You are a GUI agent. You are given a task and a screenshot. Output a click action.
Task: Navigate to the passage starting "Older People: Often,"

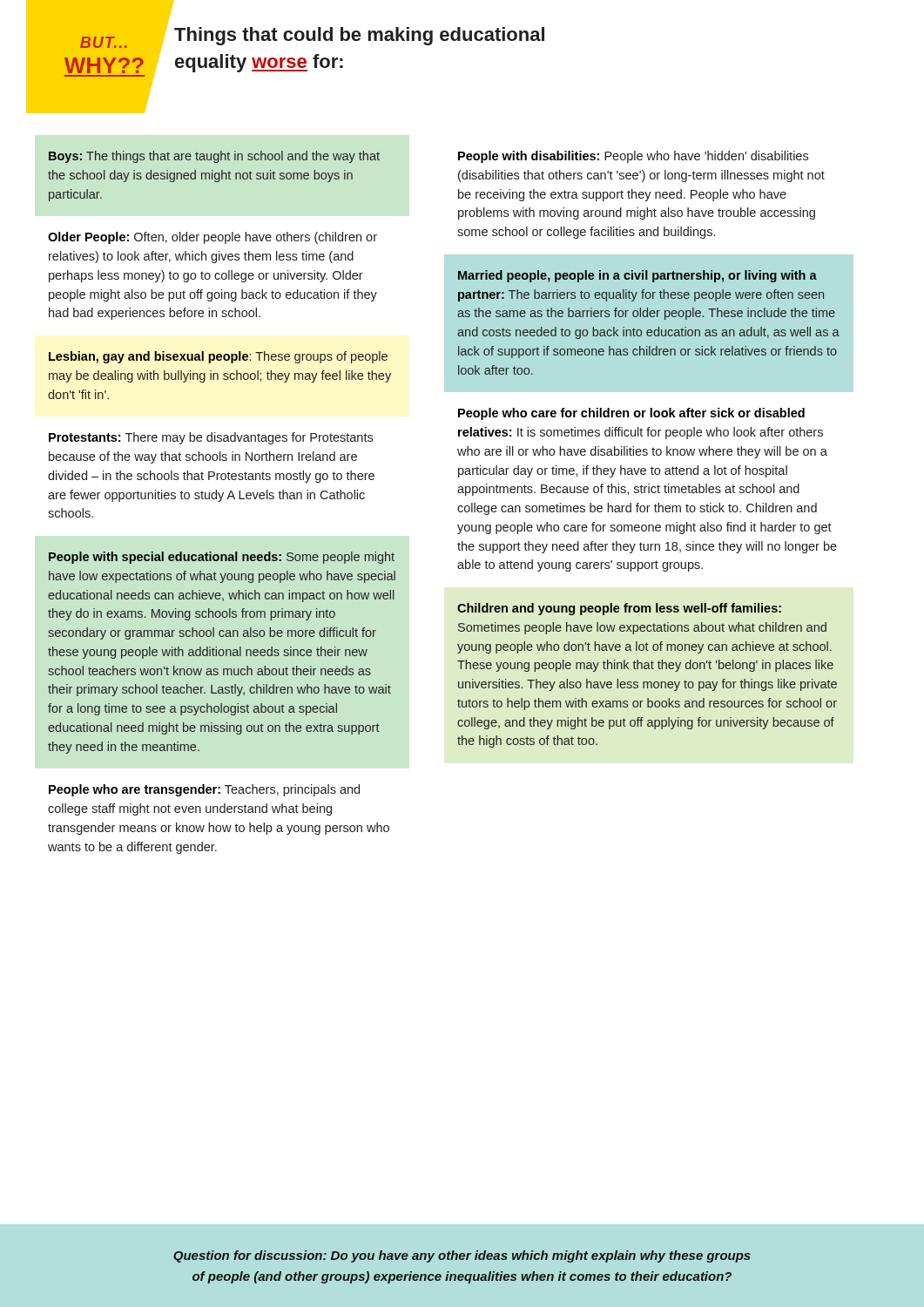click(212, 275)
